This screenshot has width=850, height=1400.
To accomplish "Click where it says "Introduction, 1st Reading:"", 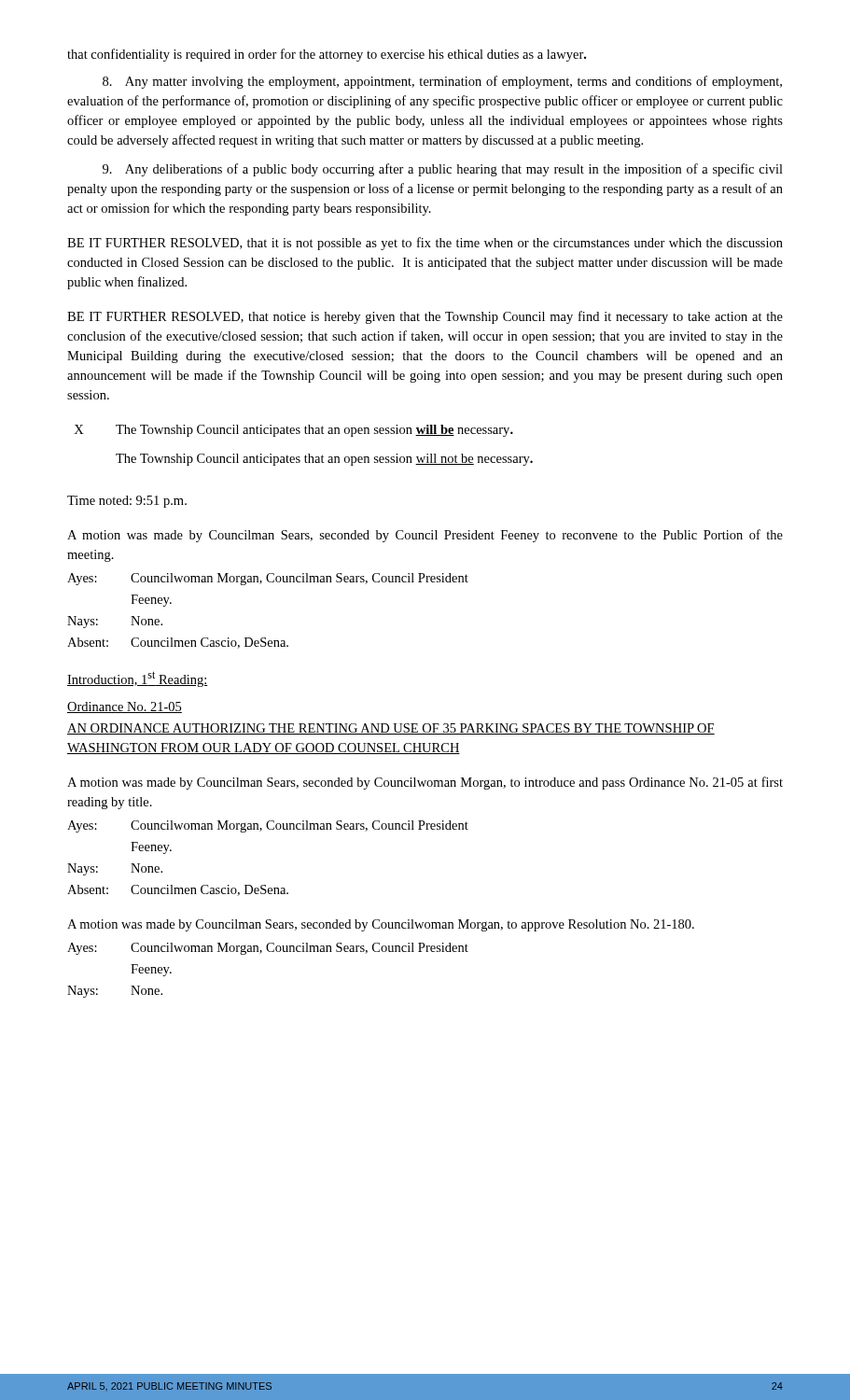I will 137,678.
